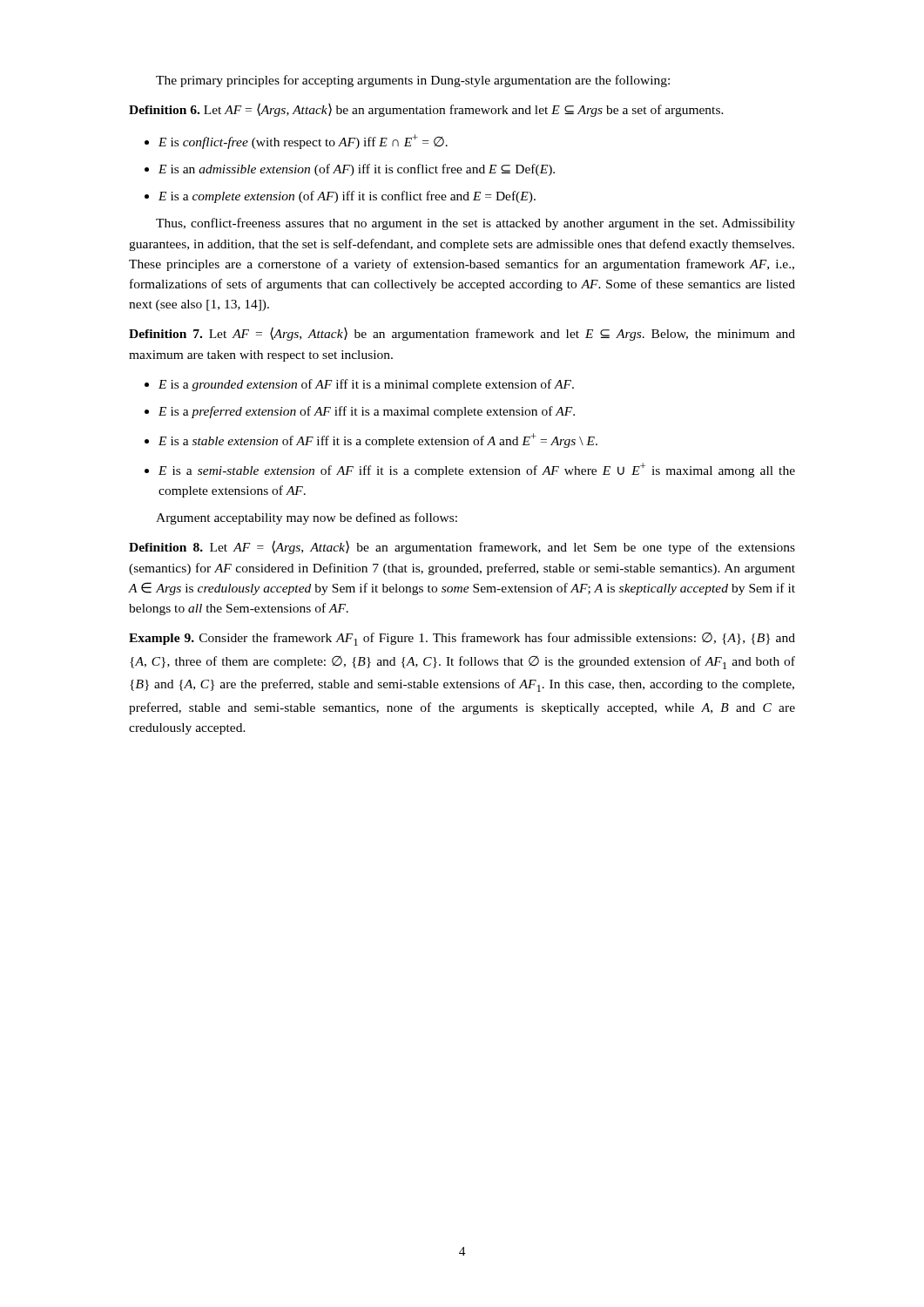
Task: Find the text block that says "Definition 6. Let AF = ⟨Args, Attack⟩"
Action: 462,110
